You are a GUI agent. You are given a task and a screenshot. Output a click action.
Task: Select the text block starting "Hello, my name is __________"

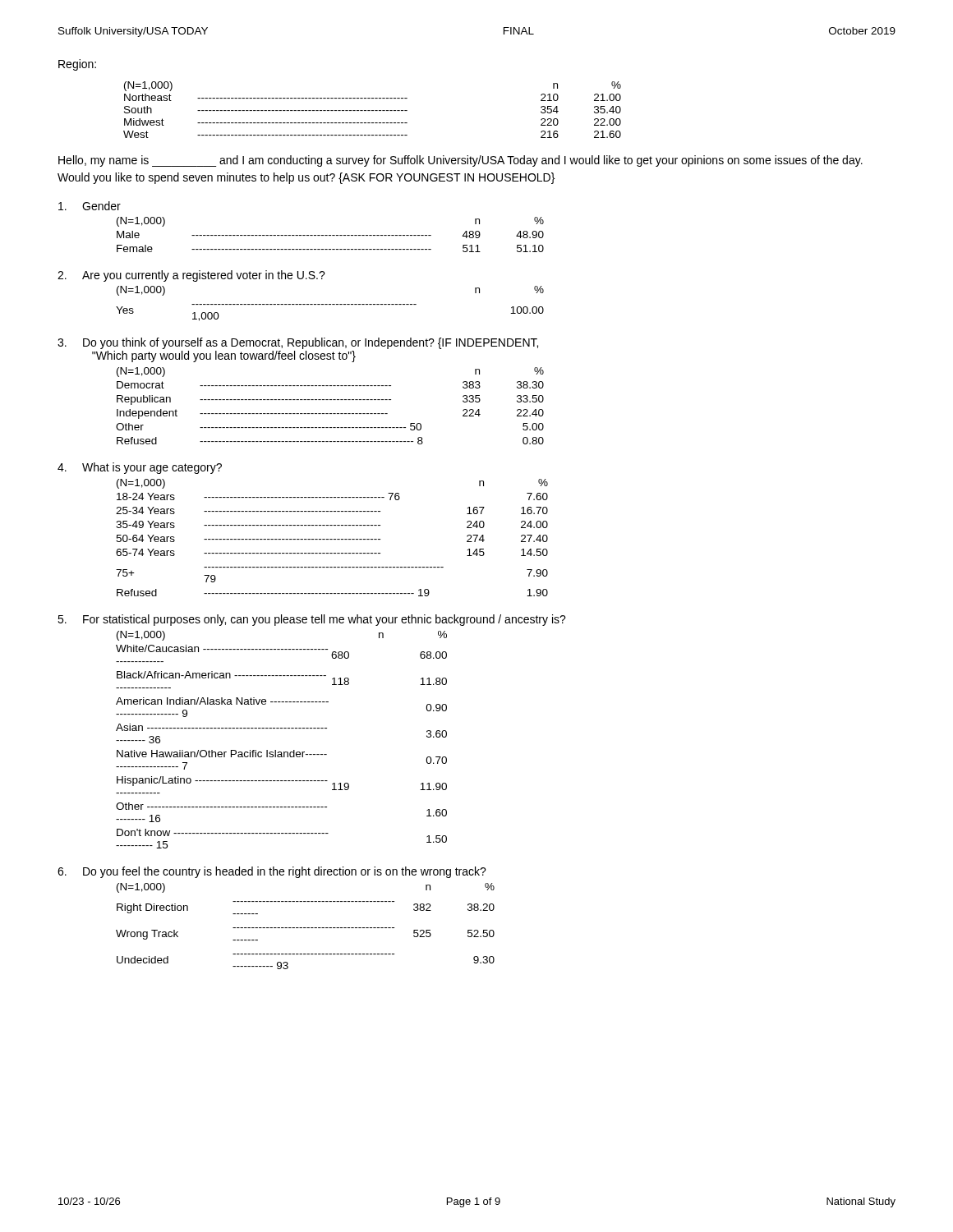click(460, 169)
